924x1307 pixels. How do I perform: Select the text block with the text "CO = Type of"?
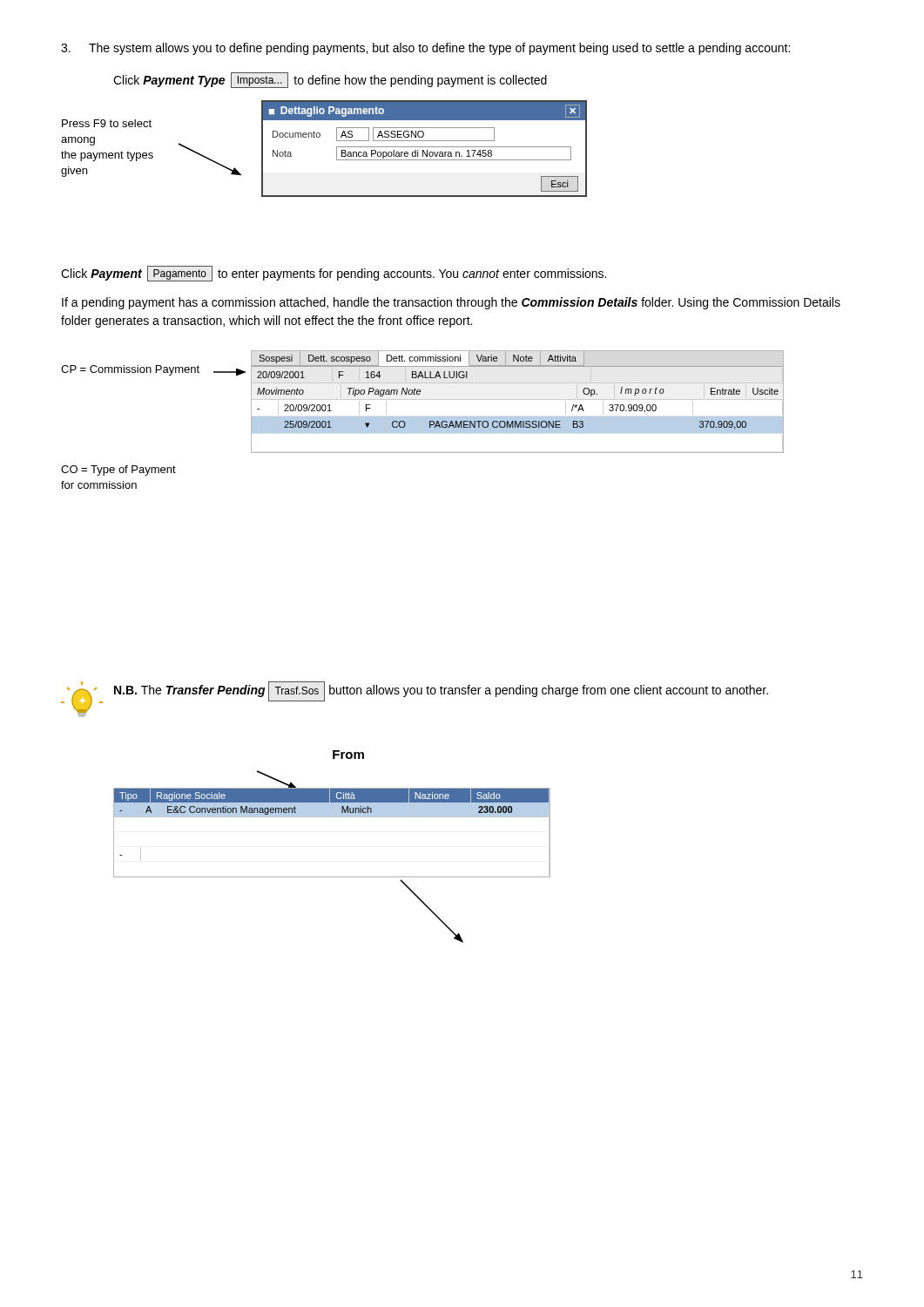click(118, 477)
